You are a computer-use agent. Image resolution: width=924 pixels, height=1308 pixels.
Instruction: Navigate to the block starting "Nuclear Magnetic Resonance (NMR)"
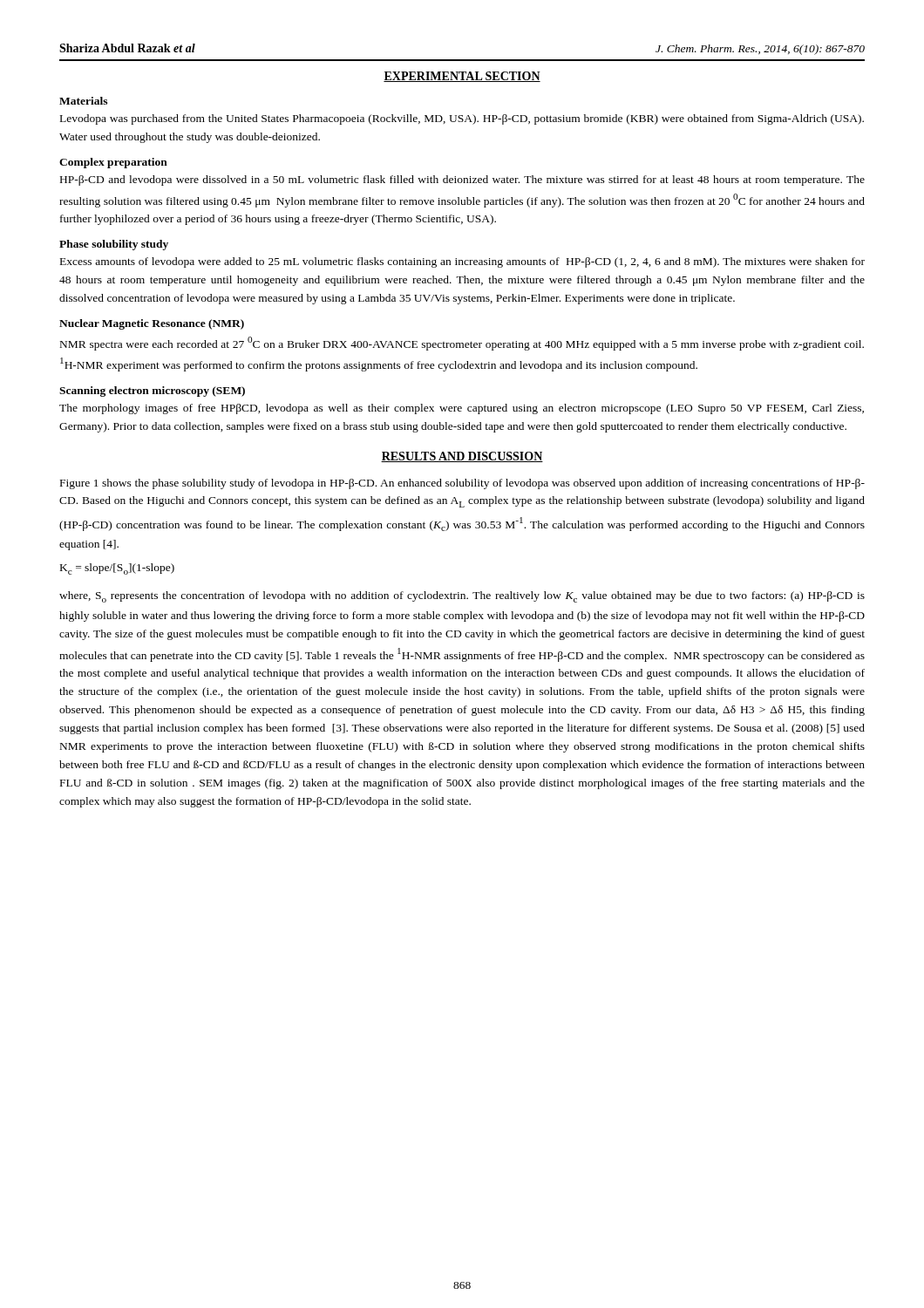[152, 323]
